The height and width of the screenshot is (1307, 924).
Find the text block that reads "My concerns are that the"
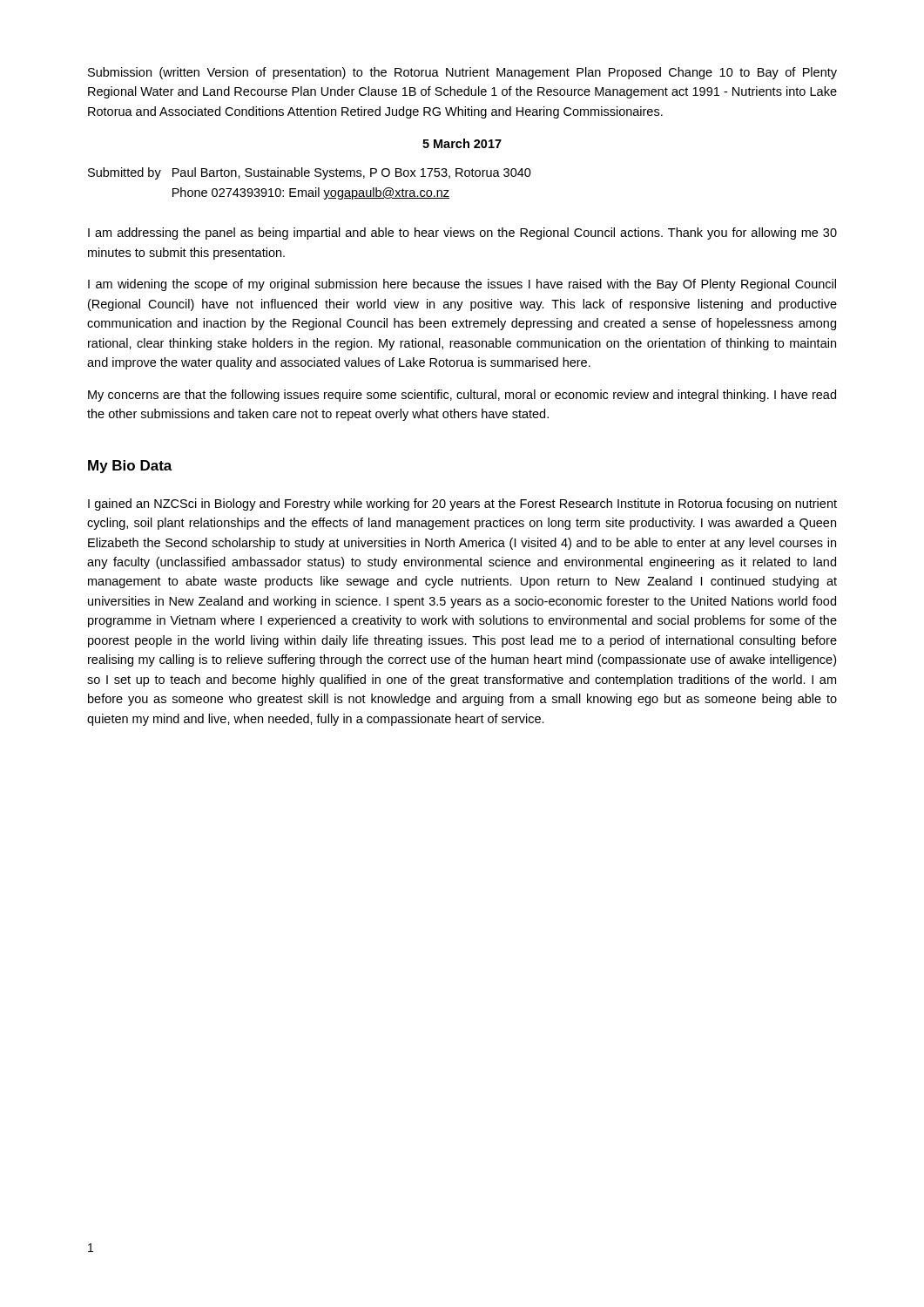462,404
